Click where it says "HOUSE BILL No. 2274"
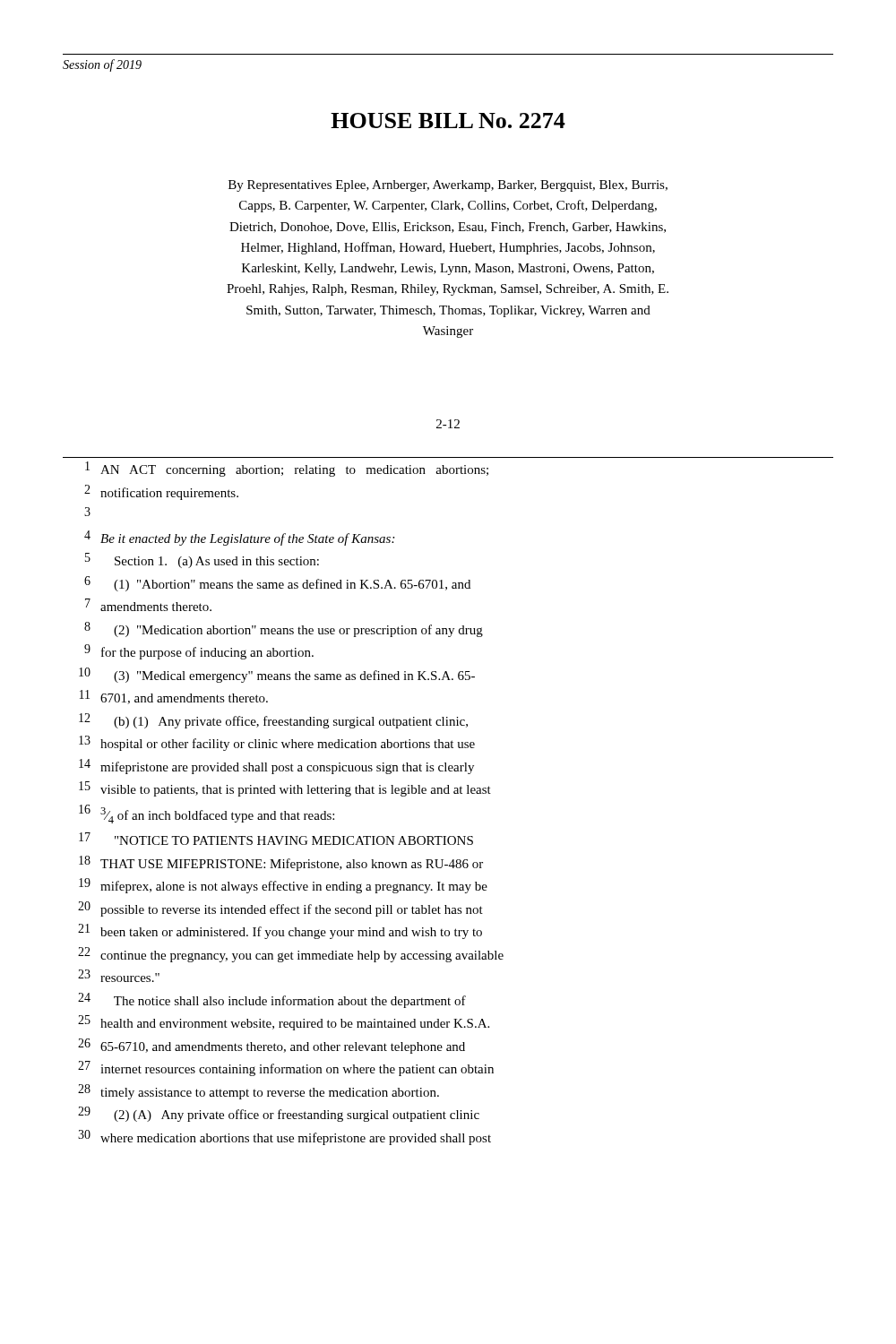 [x=448, y=121]
